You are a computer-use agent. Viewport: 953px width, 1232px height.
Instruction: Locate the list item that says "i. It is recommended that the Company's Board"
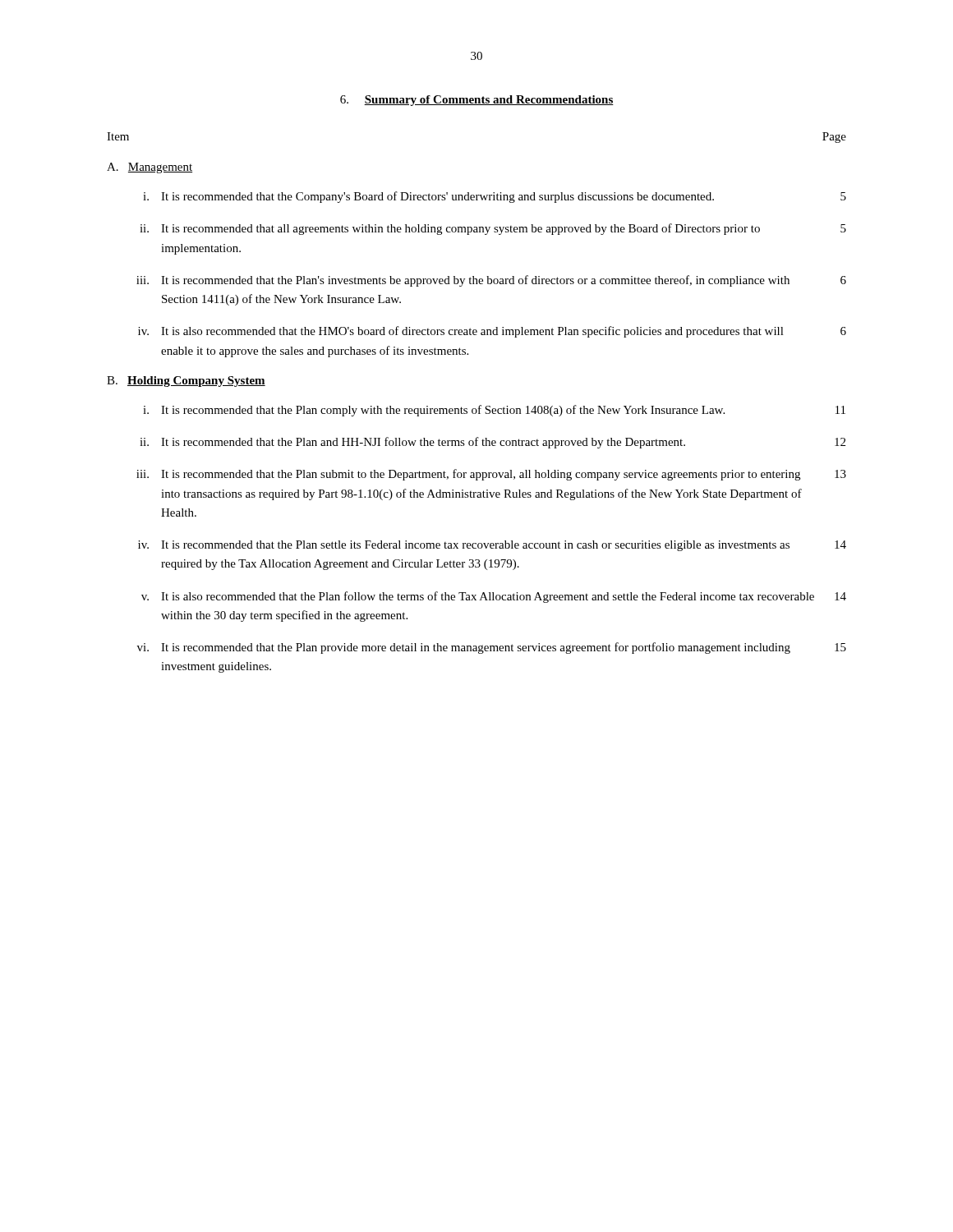tap(476, 197)
